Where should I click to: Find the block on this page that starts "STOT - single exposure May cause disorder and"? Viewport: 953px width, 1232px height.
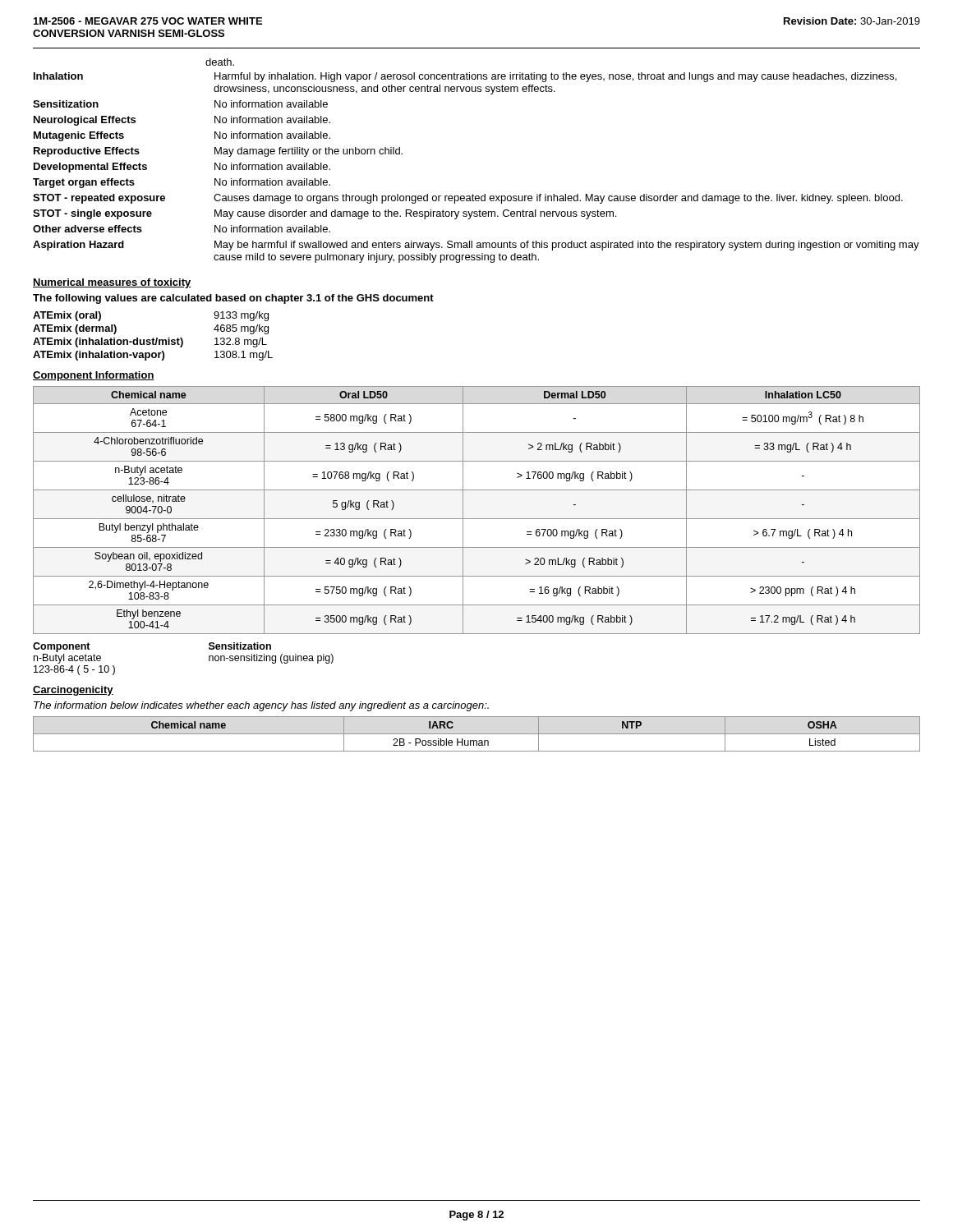[476, 213]
